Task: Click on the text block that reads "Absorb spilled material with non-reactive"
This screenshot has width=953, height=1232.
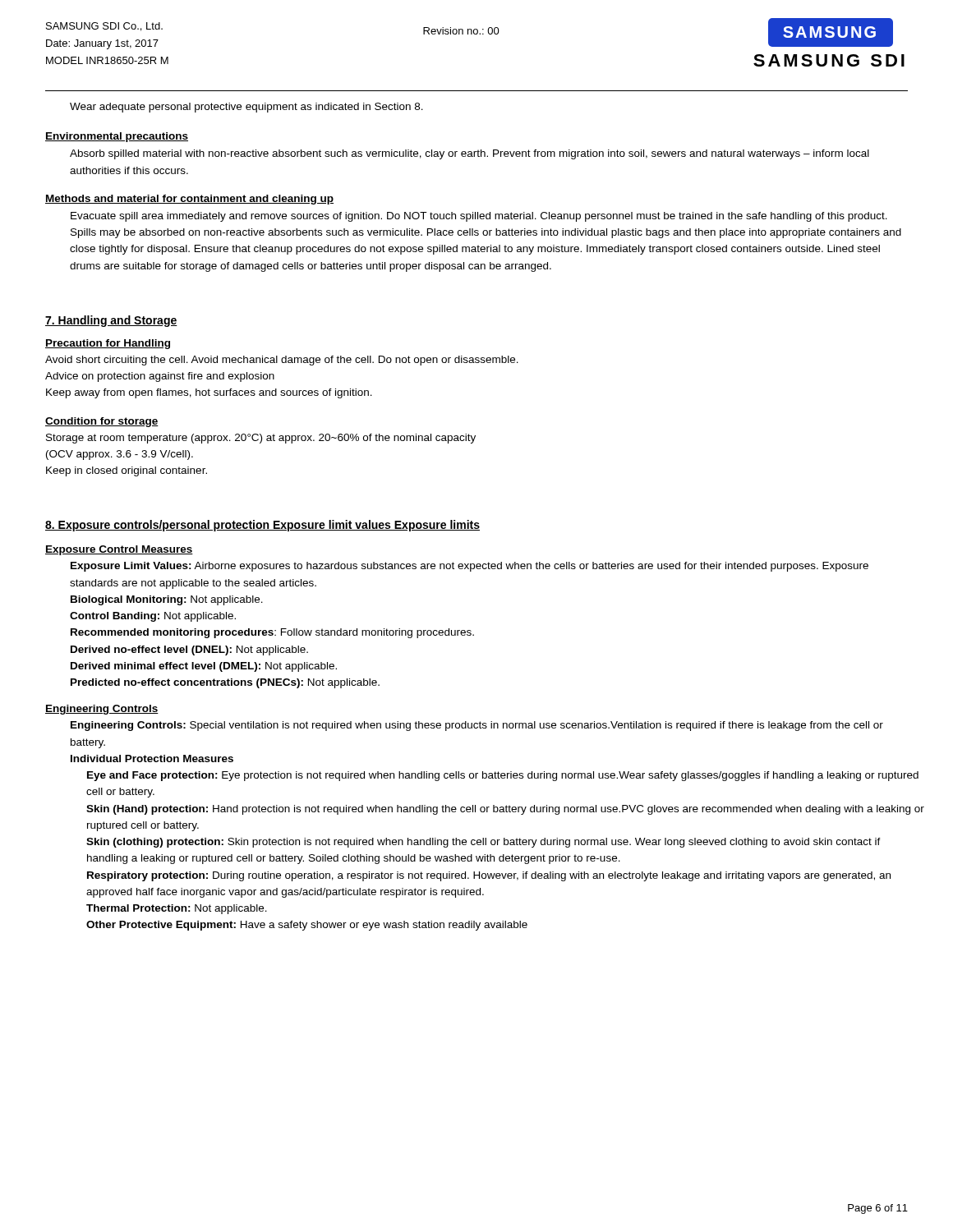Action: click(x=470, y=162)
